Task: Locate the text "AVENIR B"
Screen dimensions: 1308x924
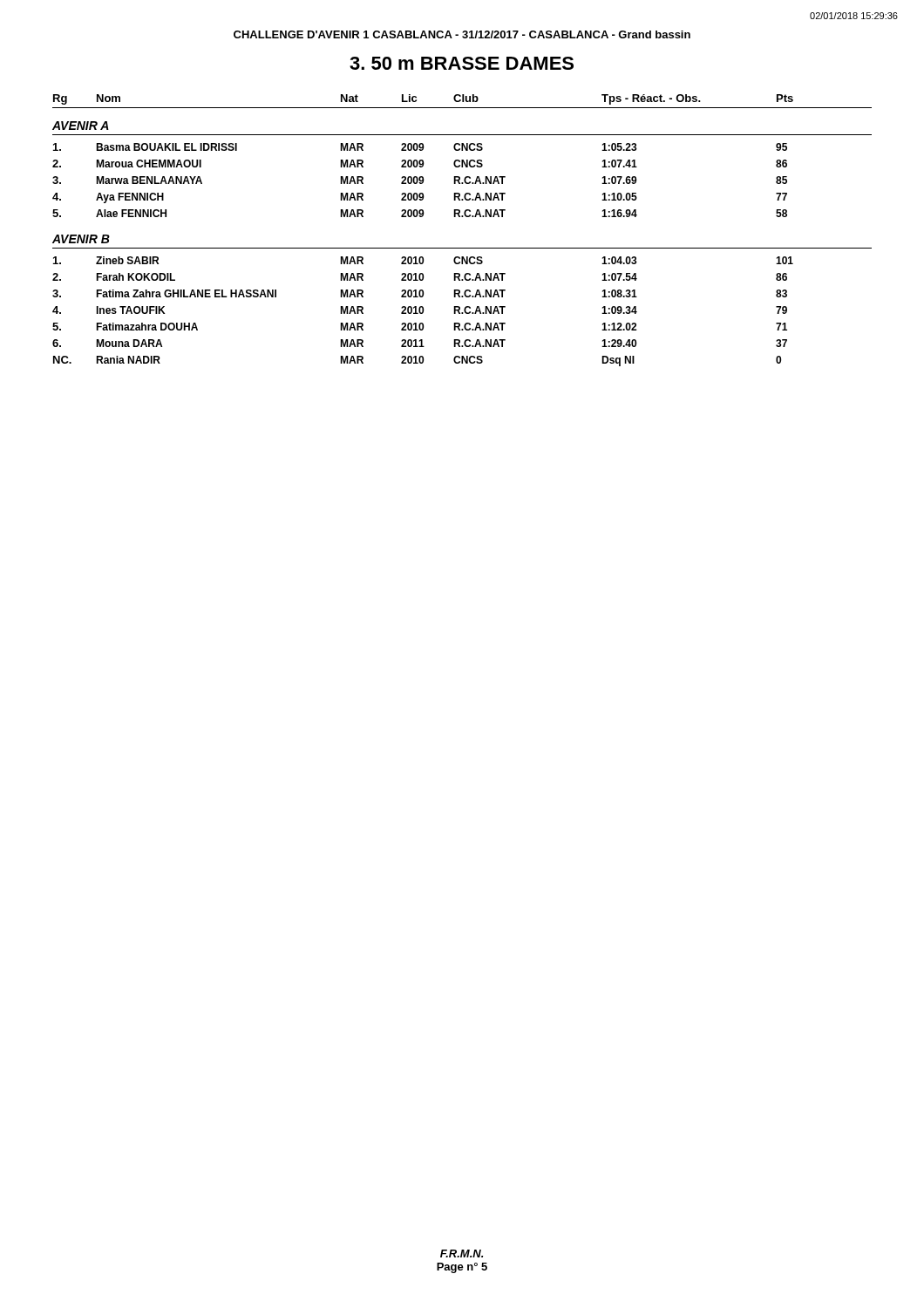Action: 81,239
